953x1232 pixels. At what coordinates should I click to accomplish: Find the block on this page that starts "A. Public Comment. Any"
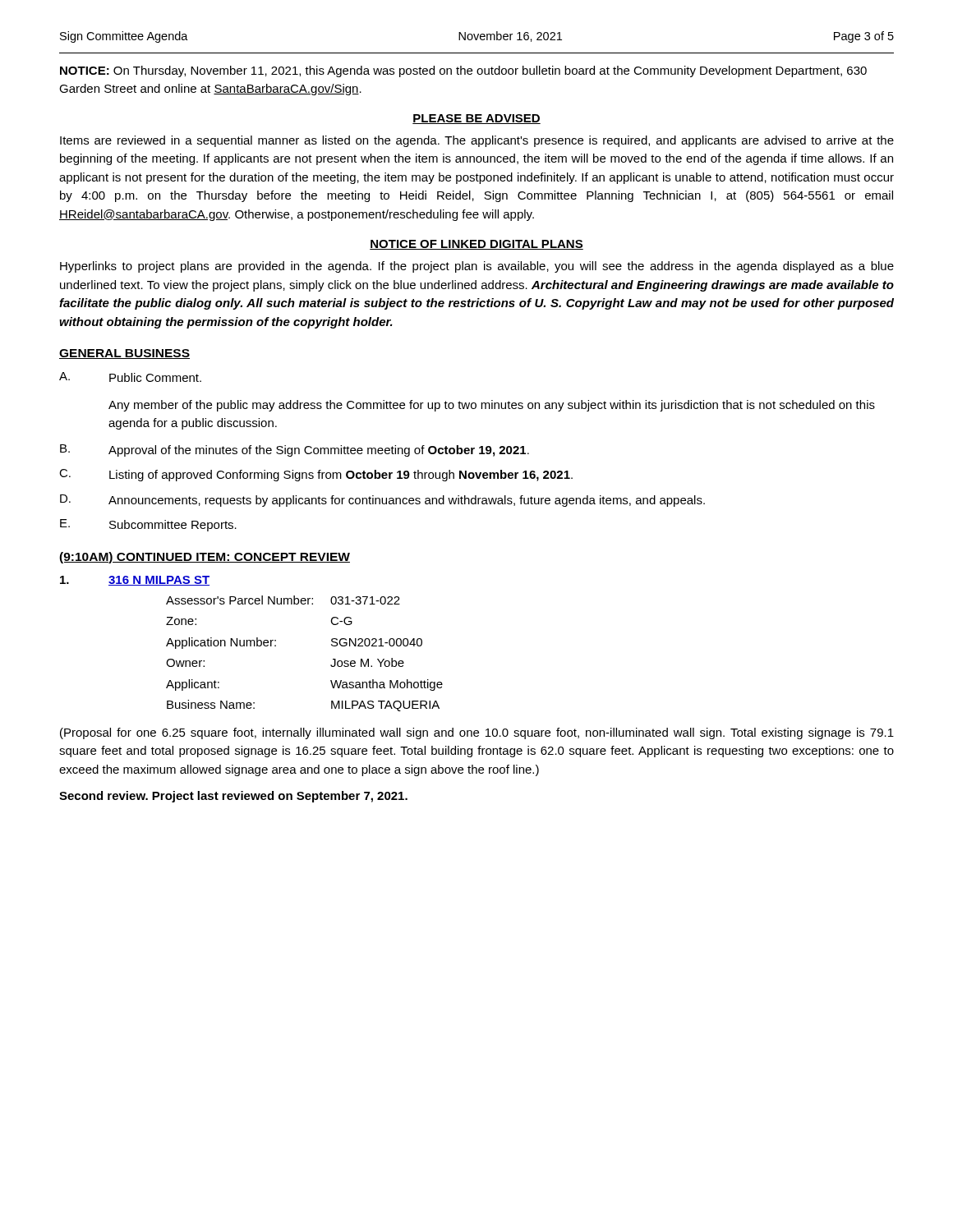[476, 401]
